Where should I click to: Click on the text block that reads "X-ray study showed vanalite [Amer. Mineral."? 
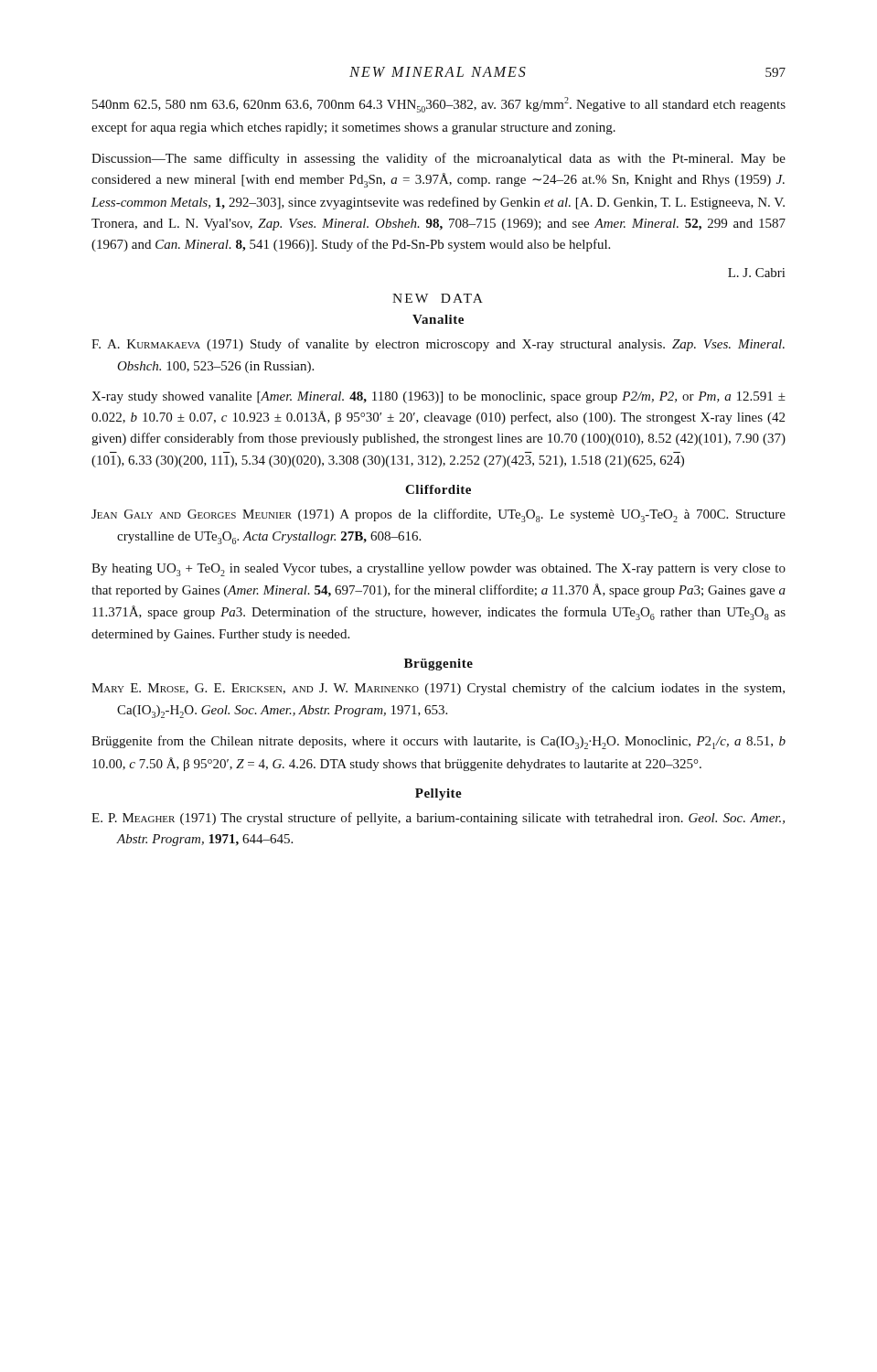pos(438,428)
